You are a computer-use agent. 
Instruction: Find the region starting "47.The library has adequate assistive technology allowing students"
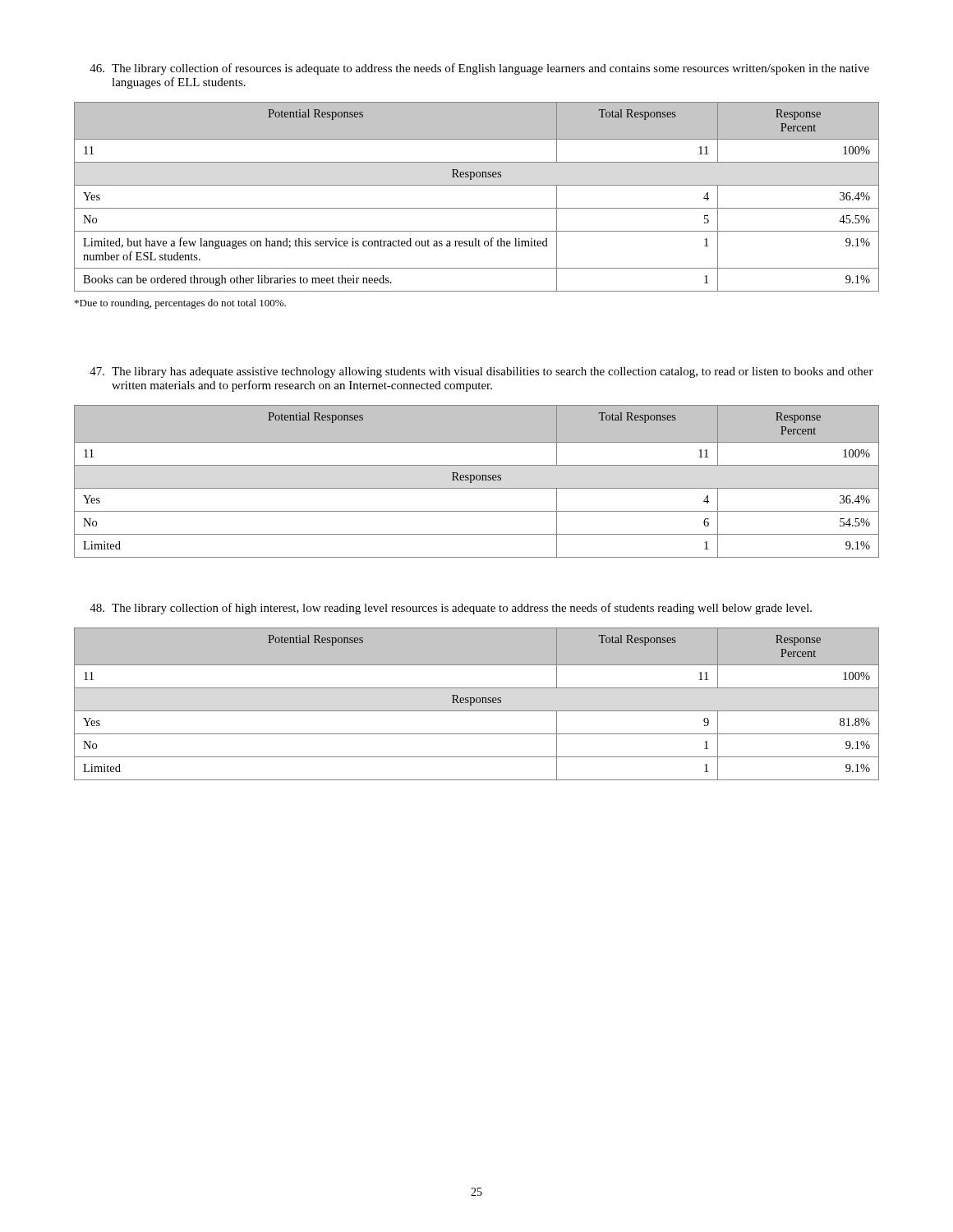(476, 379)
